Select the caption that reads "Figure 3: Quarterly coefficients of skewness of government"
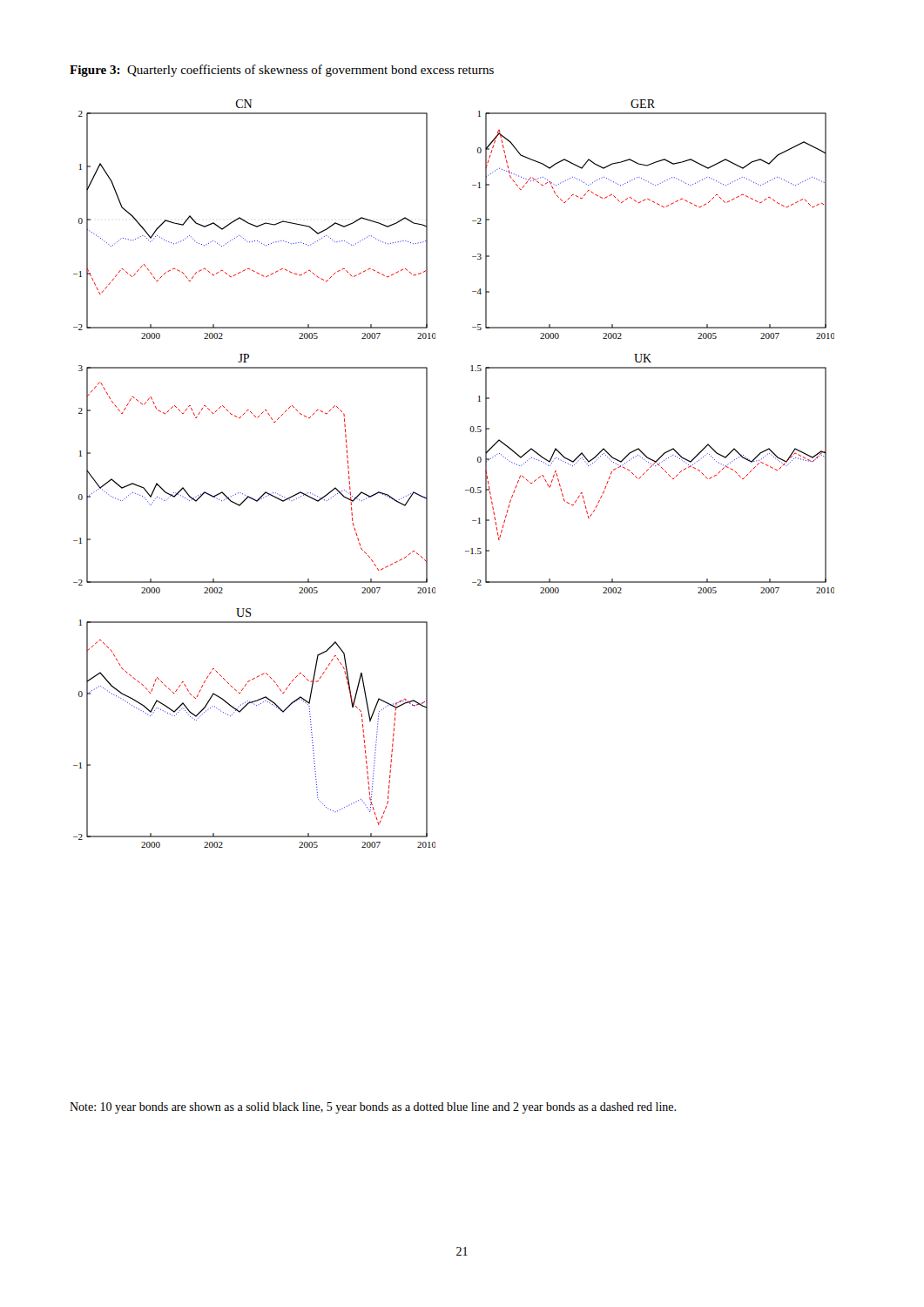 click(x=282, y=70)
